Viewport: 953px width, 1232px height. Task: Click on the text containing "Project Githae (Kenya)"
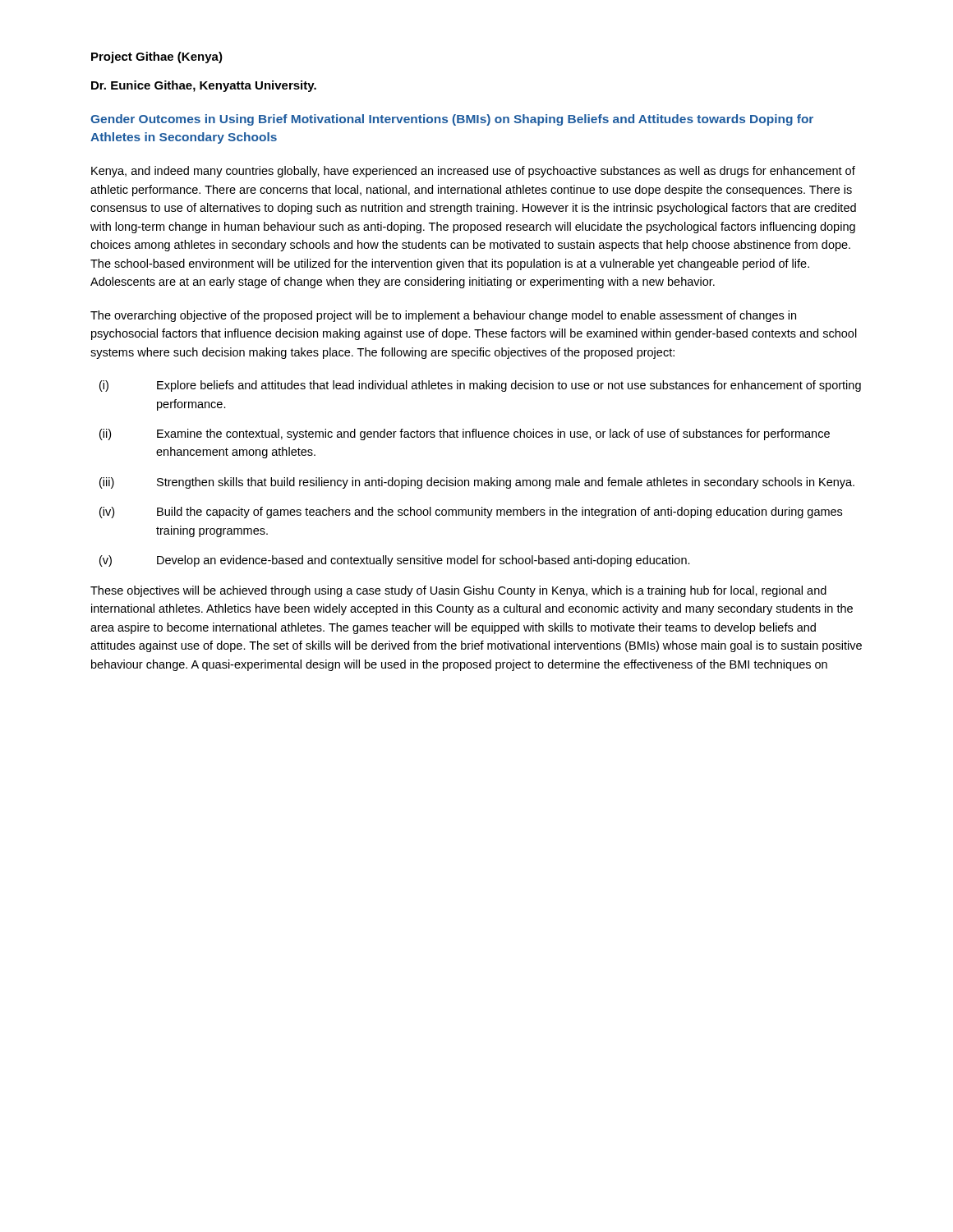[x=156, y=56]
